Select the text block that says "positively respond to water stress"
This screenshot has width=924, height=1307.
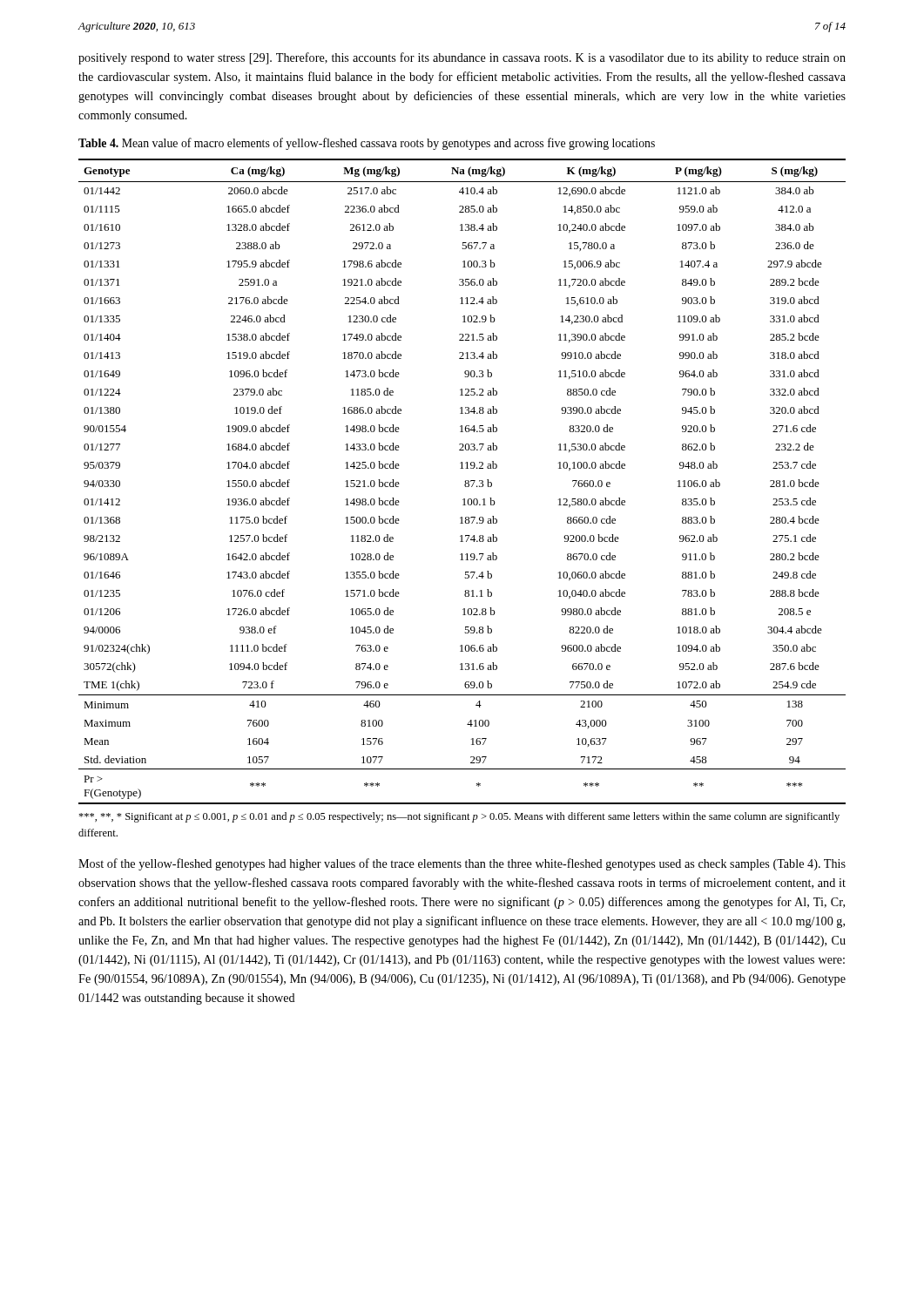pos(462,86)
